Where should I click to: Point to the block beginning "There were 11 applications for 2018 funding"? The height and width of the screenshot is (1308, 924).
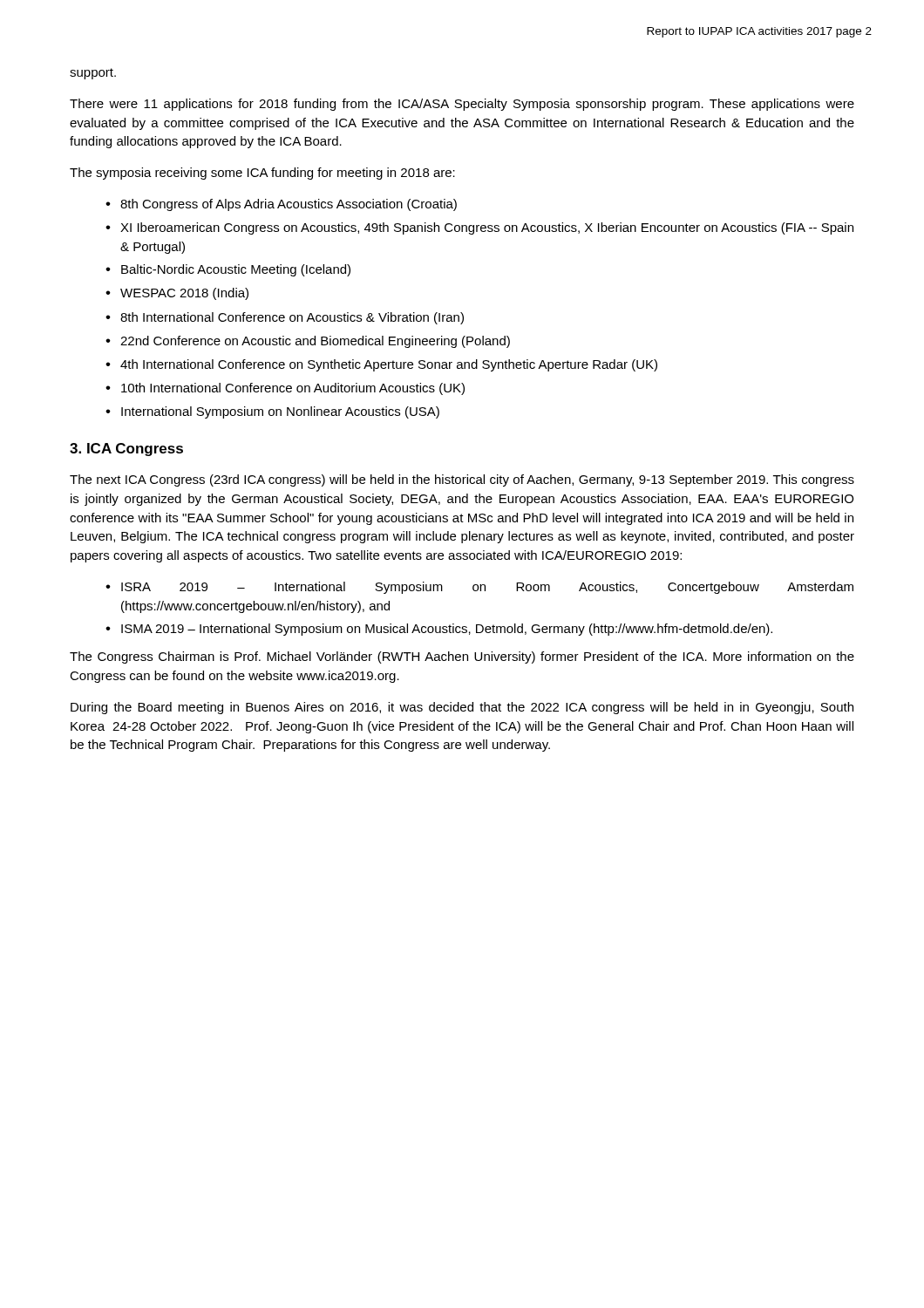[x=462, y=122]
